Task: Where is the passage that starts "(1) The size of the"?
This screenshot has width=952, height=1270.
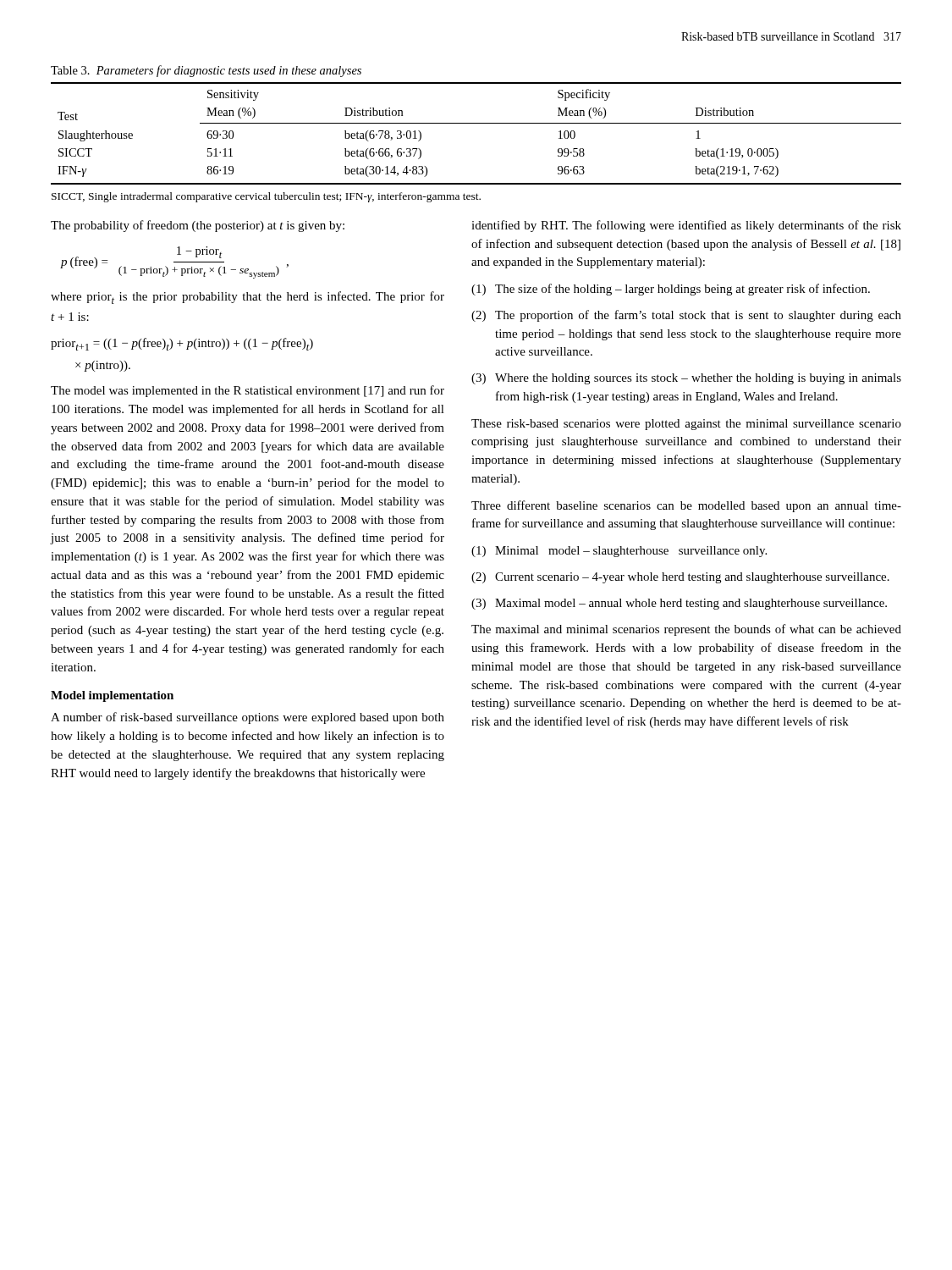Action: point(671,290)
